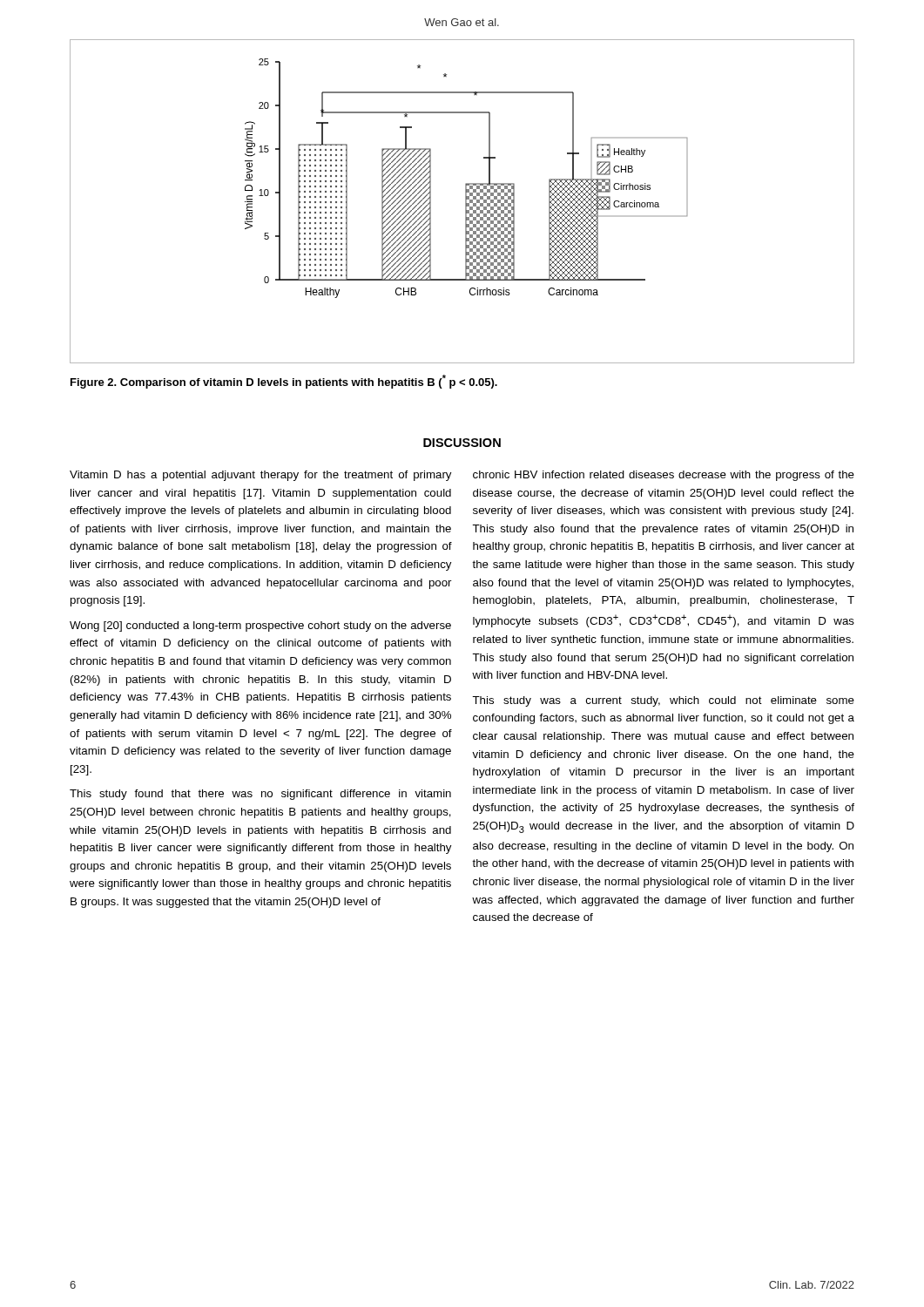Viewport: 924px width, 1307px height.
Task: Locate the block of text that opens with "chronic HBV infection related"
Action: (663, 697)
